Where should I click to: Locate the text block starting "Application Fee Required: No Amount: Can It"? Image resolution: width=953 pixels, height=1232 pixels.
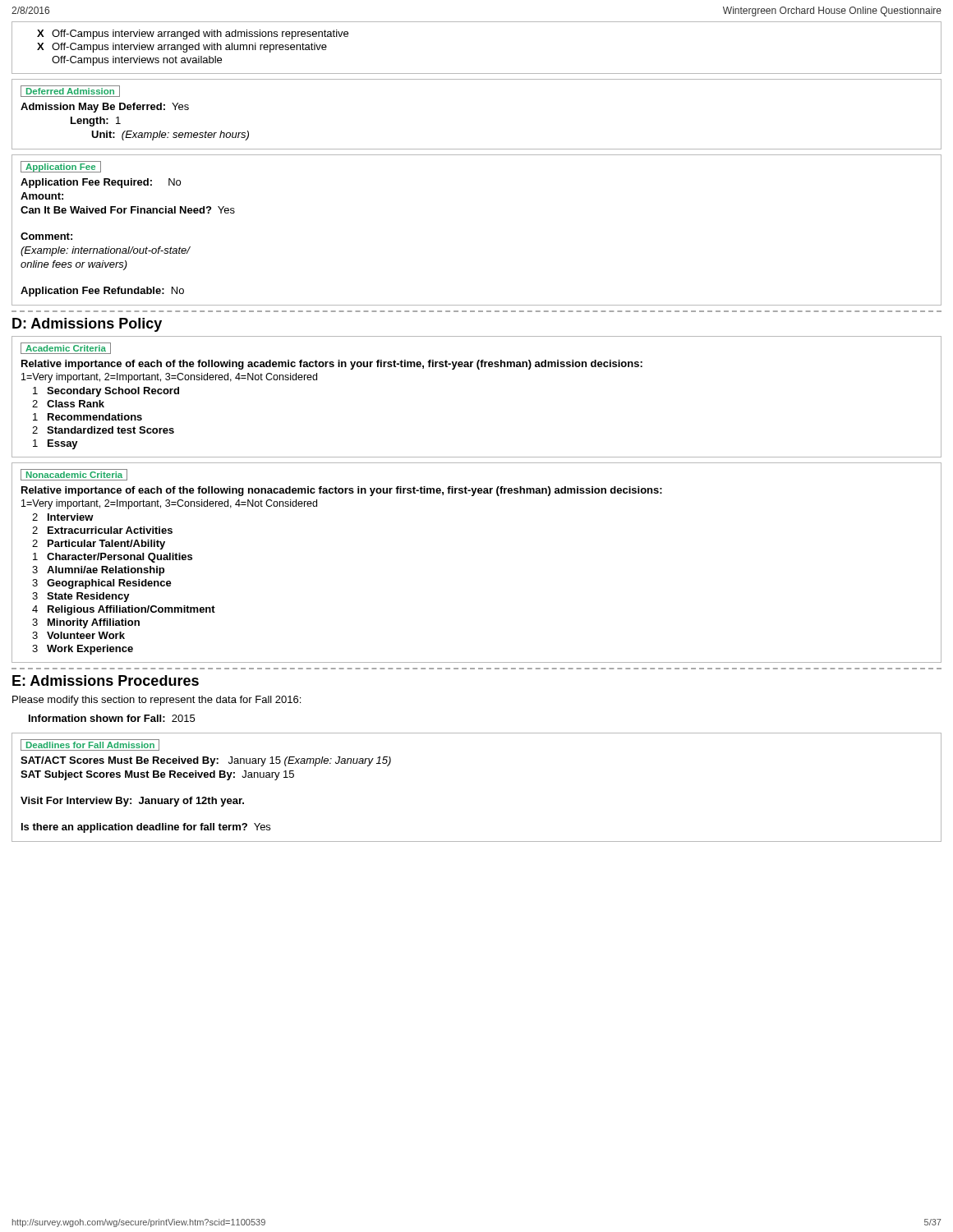(101, 183)
